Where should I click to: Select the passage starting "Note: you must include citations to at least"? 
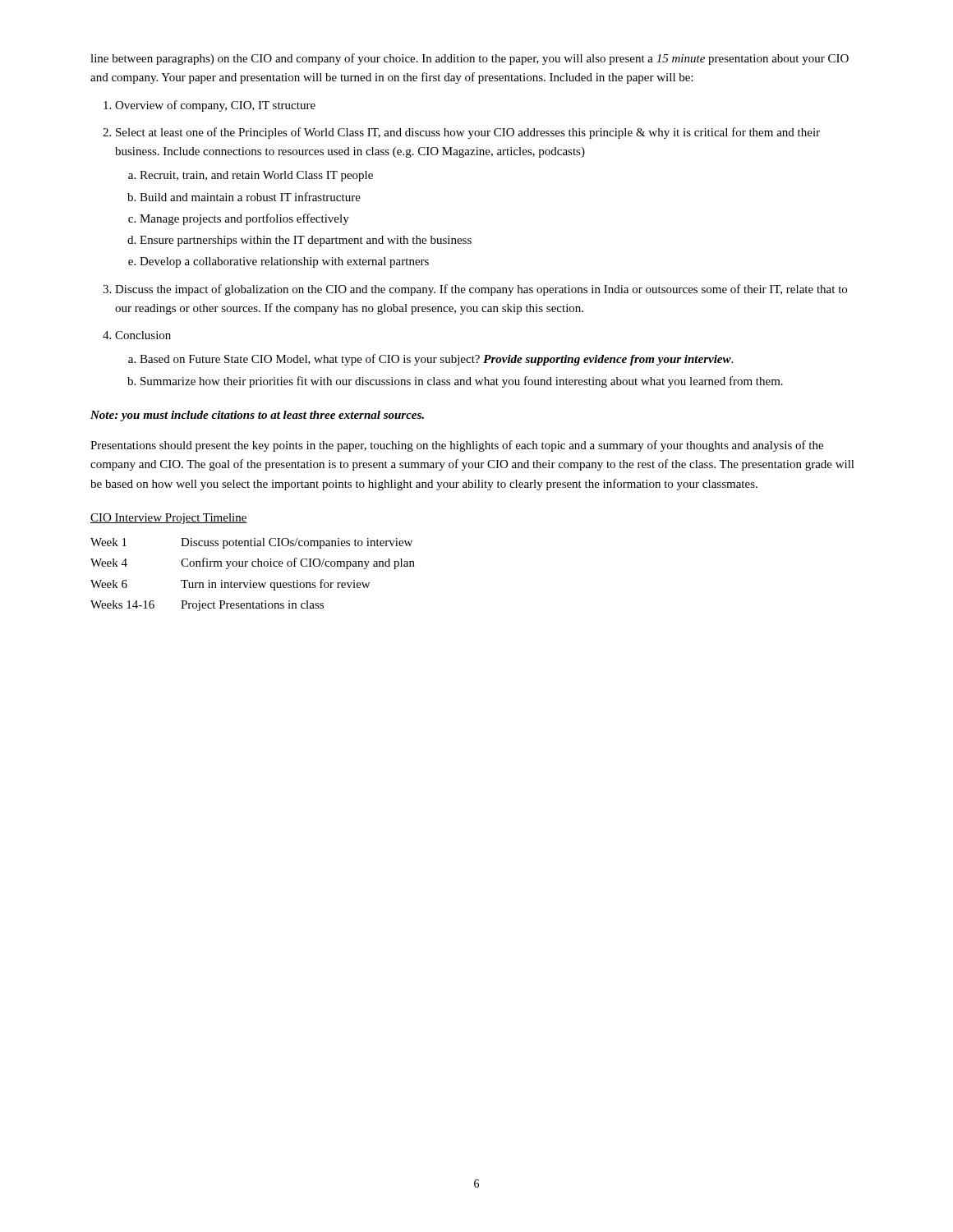(x=258, y=415)
